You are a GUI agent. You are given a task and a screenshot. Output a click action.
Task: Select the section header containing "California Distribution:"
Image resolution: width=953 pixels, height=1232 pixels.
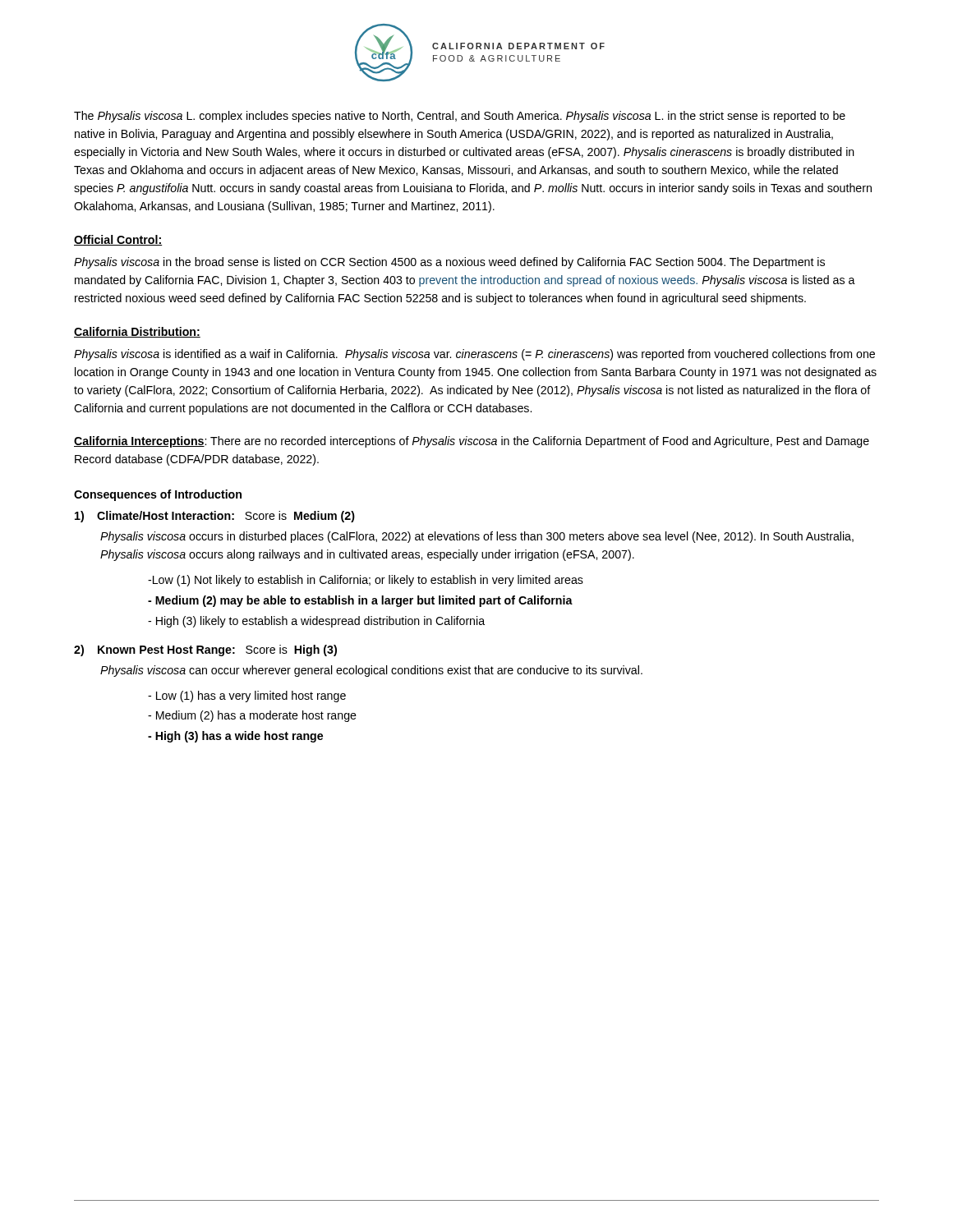tap(137, 332)
